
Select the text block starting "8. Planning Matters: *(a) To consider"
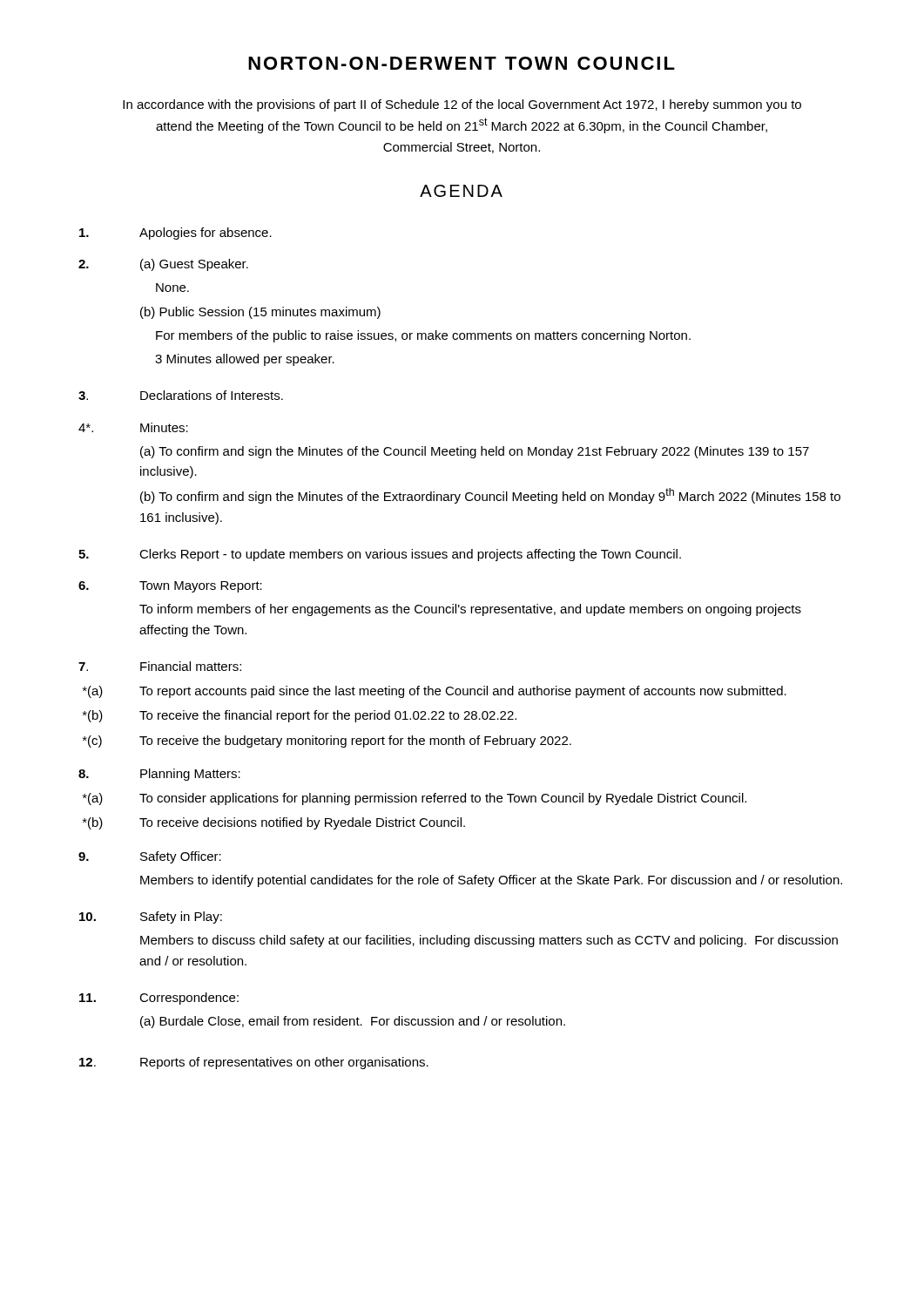(x=462, y=798)
